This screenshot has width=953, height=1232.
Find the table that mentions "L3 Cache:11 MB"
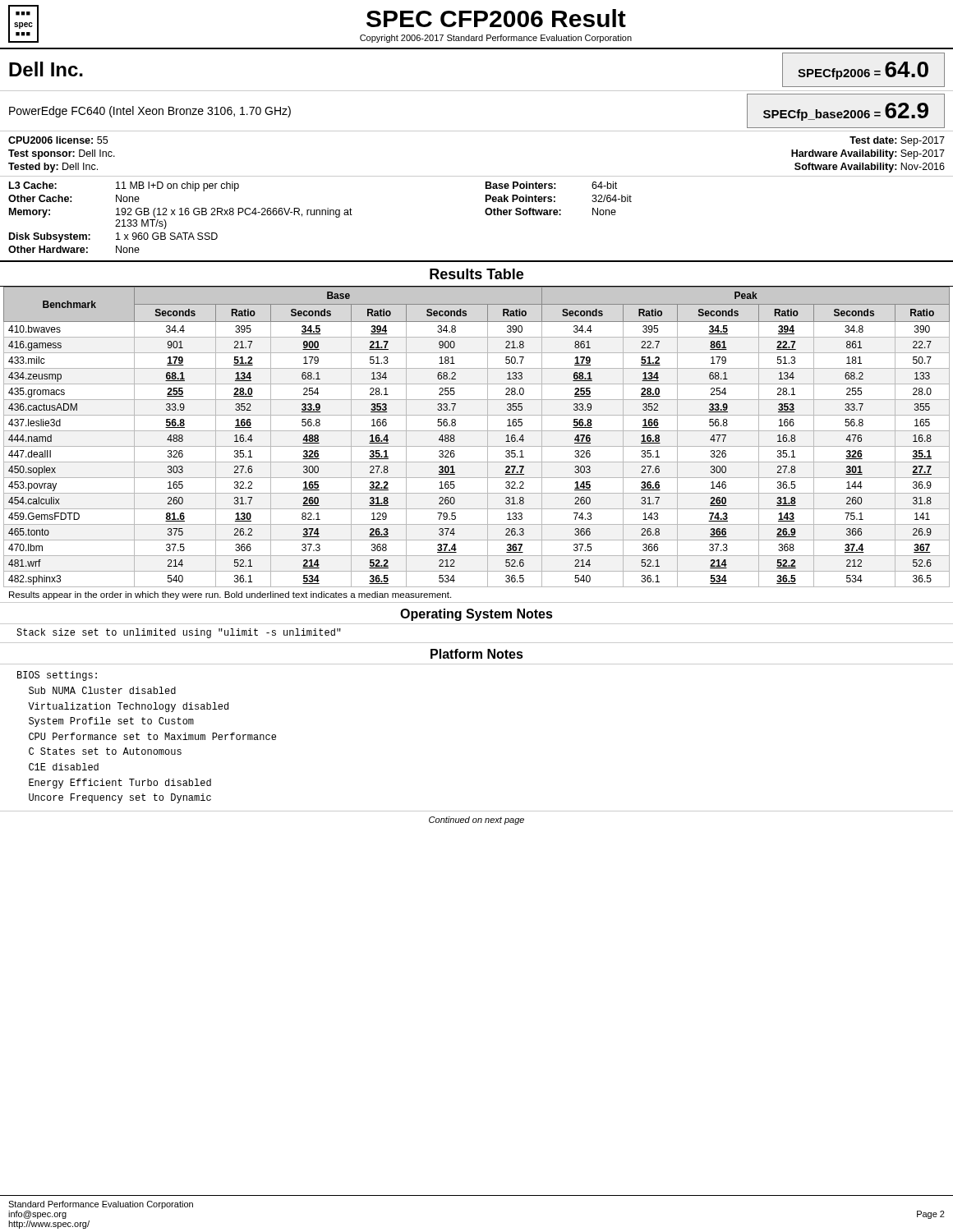(x=476, y=220)
